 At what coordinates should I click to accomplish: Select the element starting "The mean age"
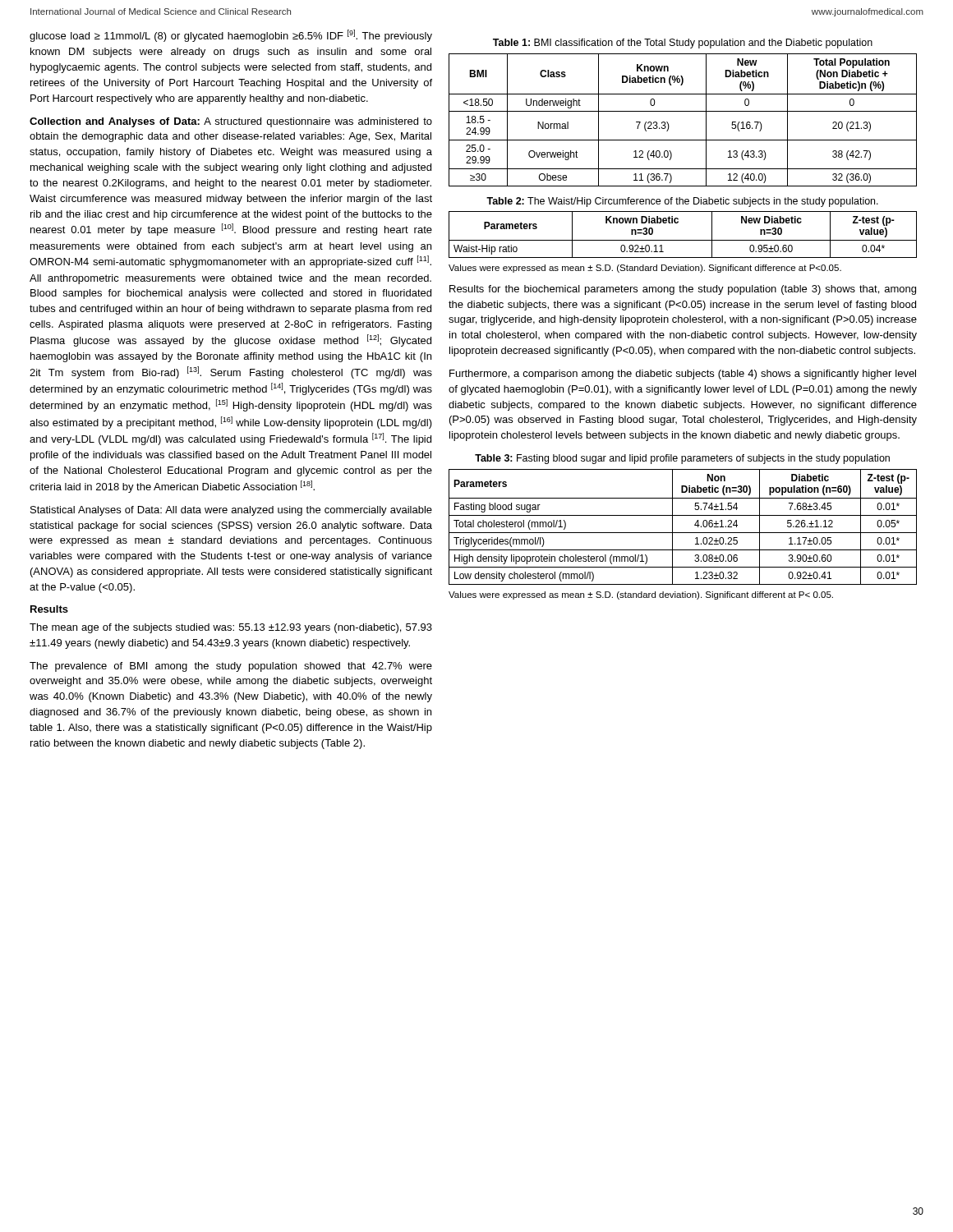(231, 635)
